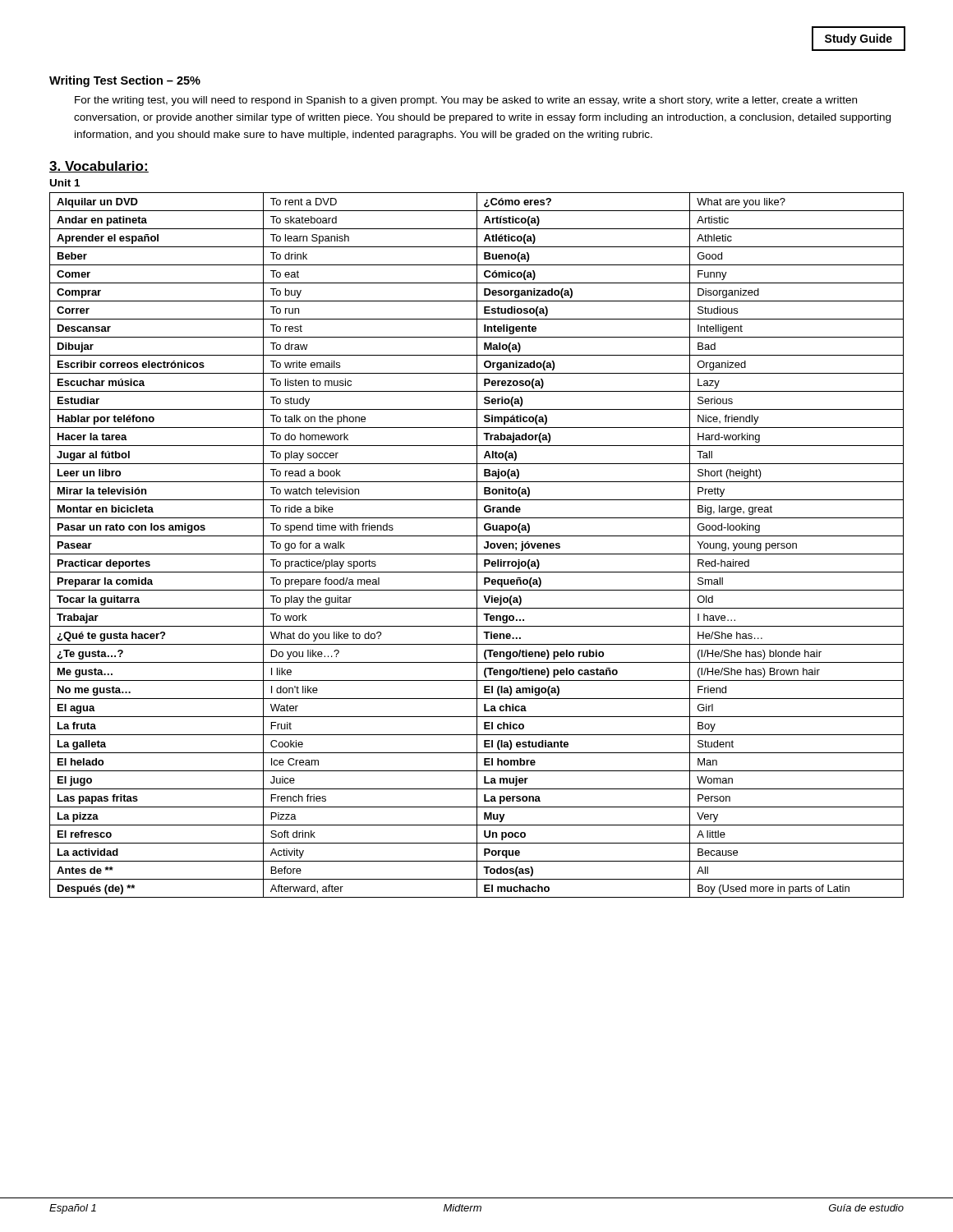Click on the text starting "Unit 1"
953x1232 pixels.
65,183
